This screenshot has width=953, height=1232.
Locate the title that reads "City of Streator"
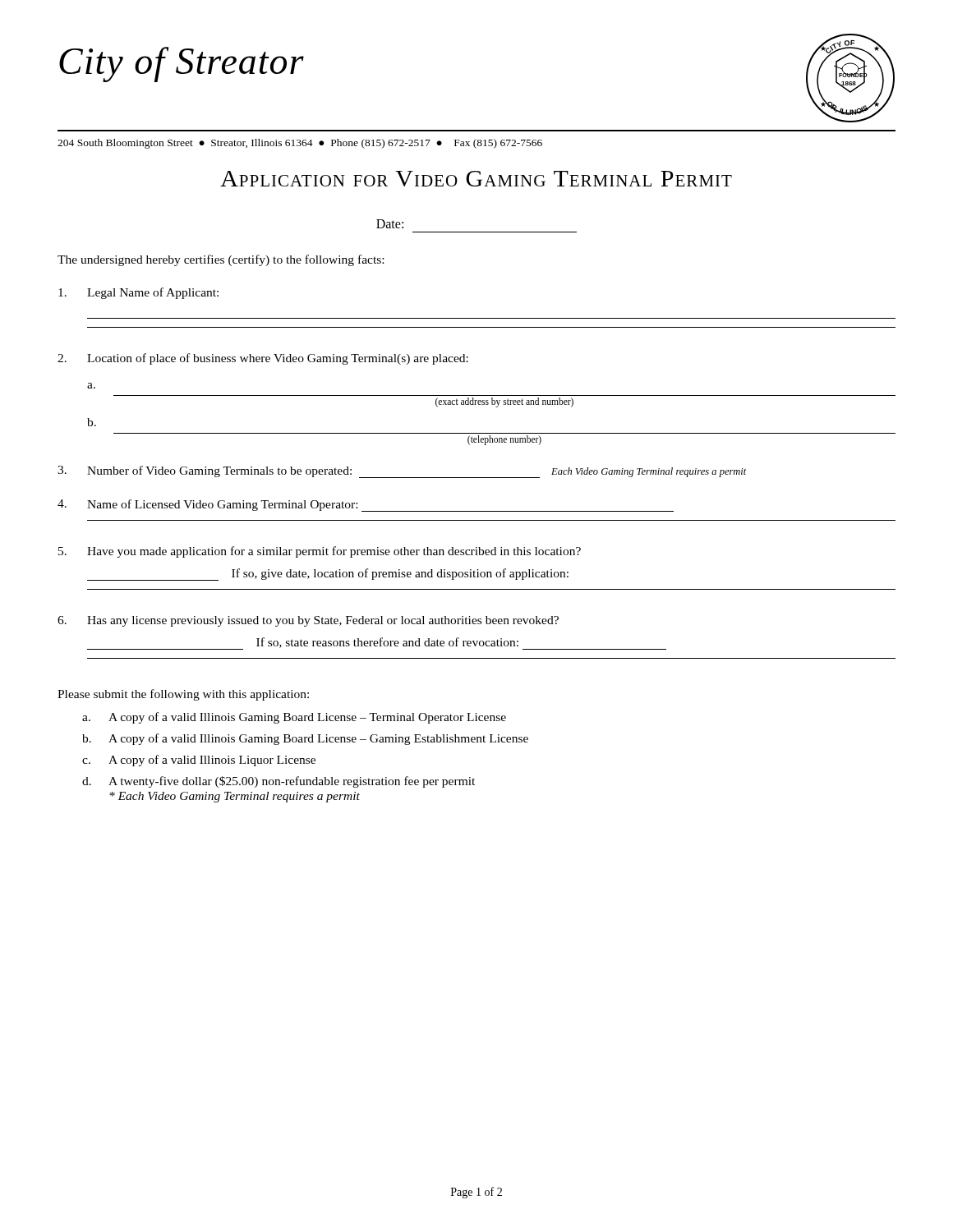click(x=181, y=62)
